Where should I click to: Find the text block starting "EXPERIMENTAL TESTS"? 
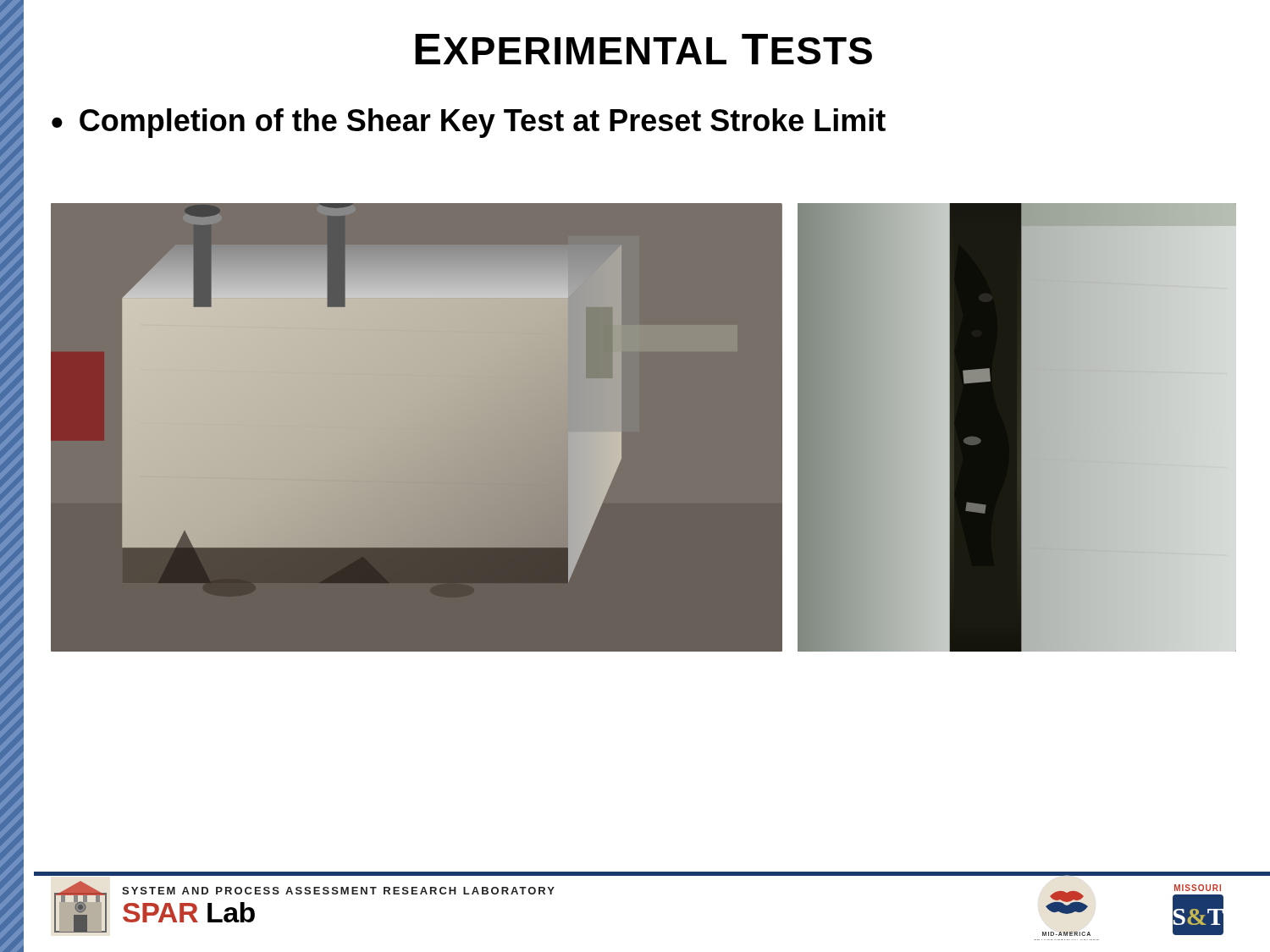point(644,49)
